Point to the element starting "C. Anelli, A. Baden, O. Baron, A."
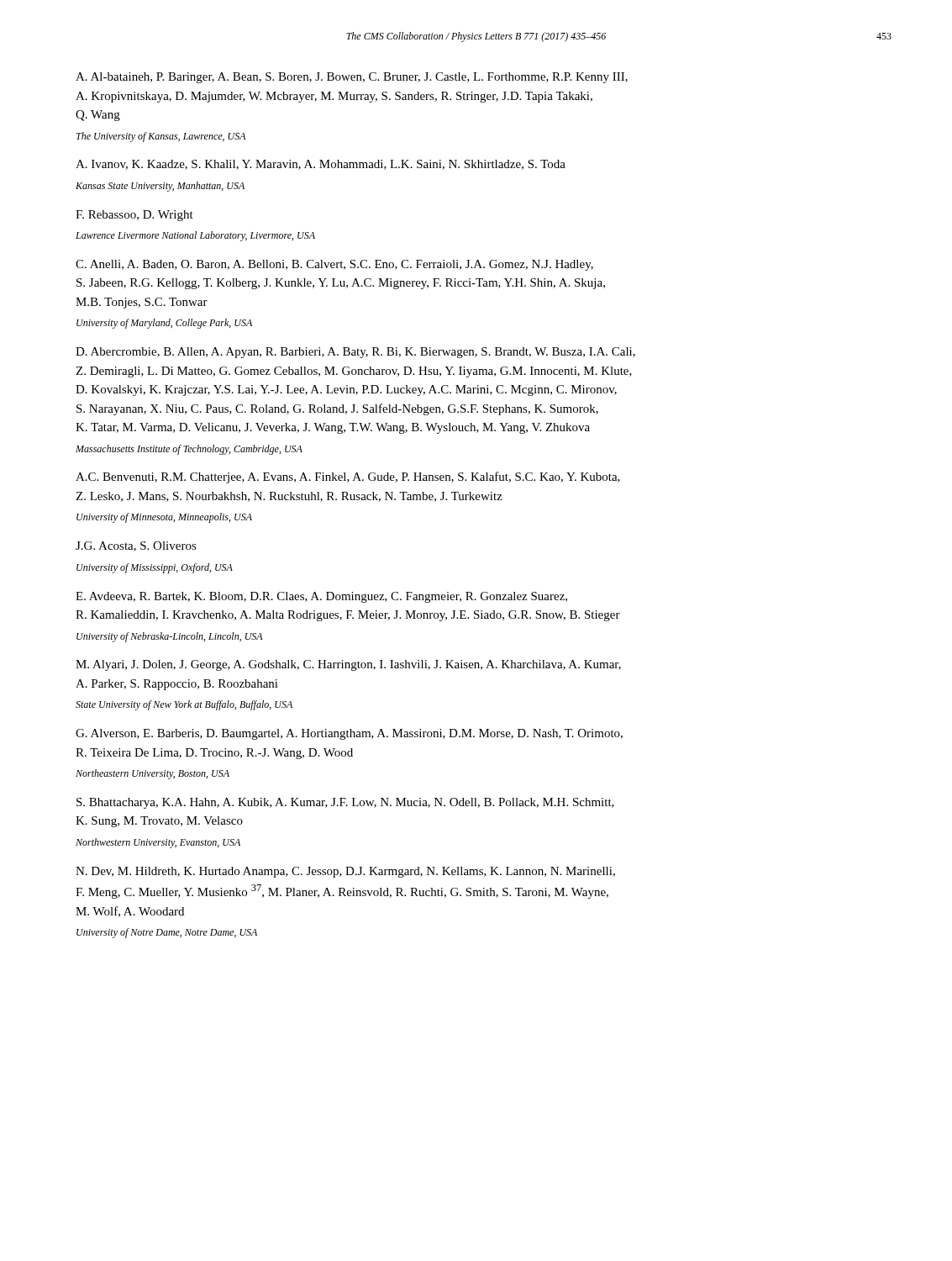Image resolution: width=952 pixels, height=1261 pixels. [476, 283]
